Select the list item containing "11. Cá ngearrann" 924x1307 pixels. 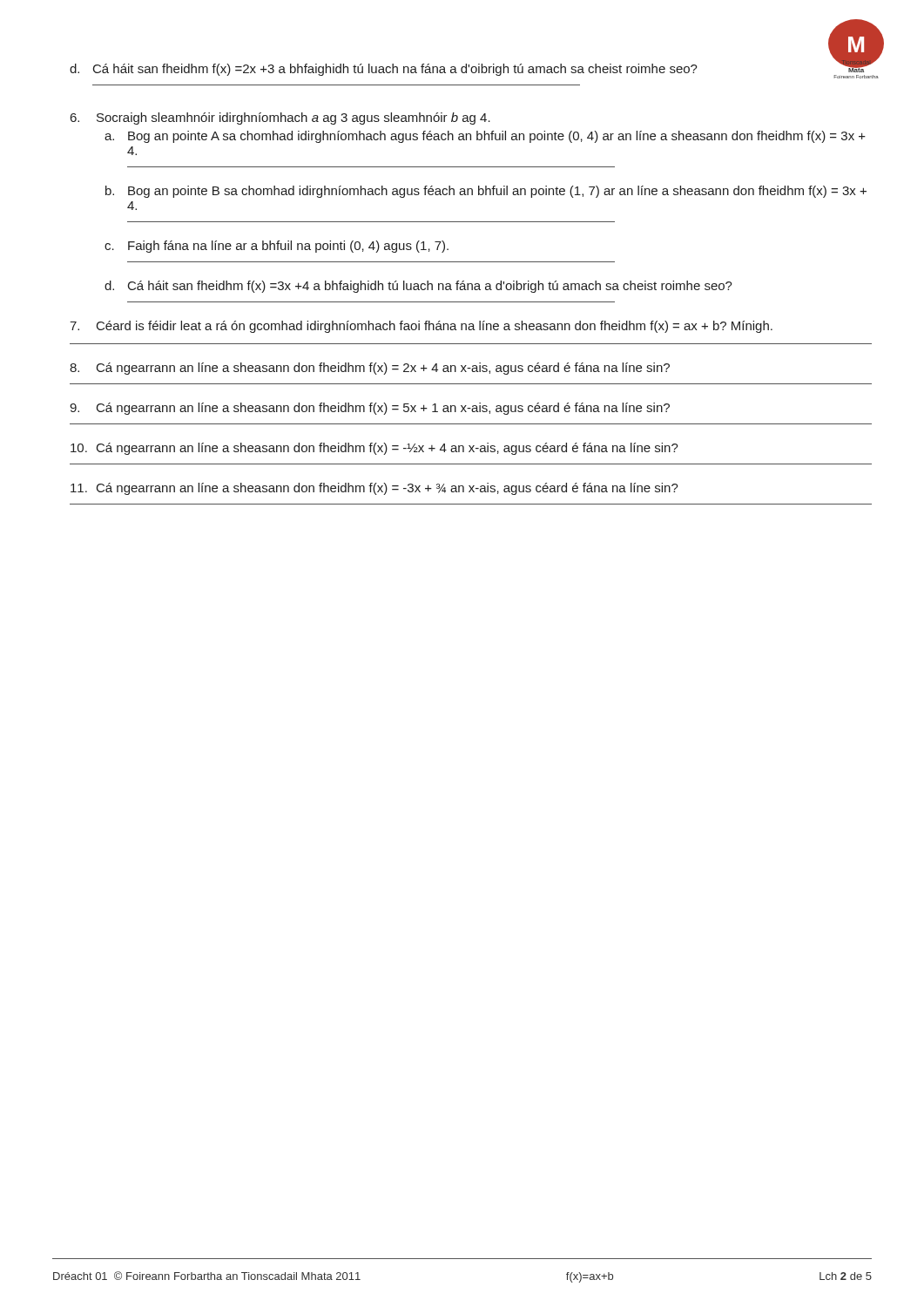pos(471,492)
